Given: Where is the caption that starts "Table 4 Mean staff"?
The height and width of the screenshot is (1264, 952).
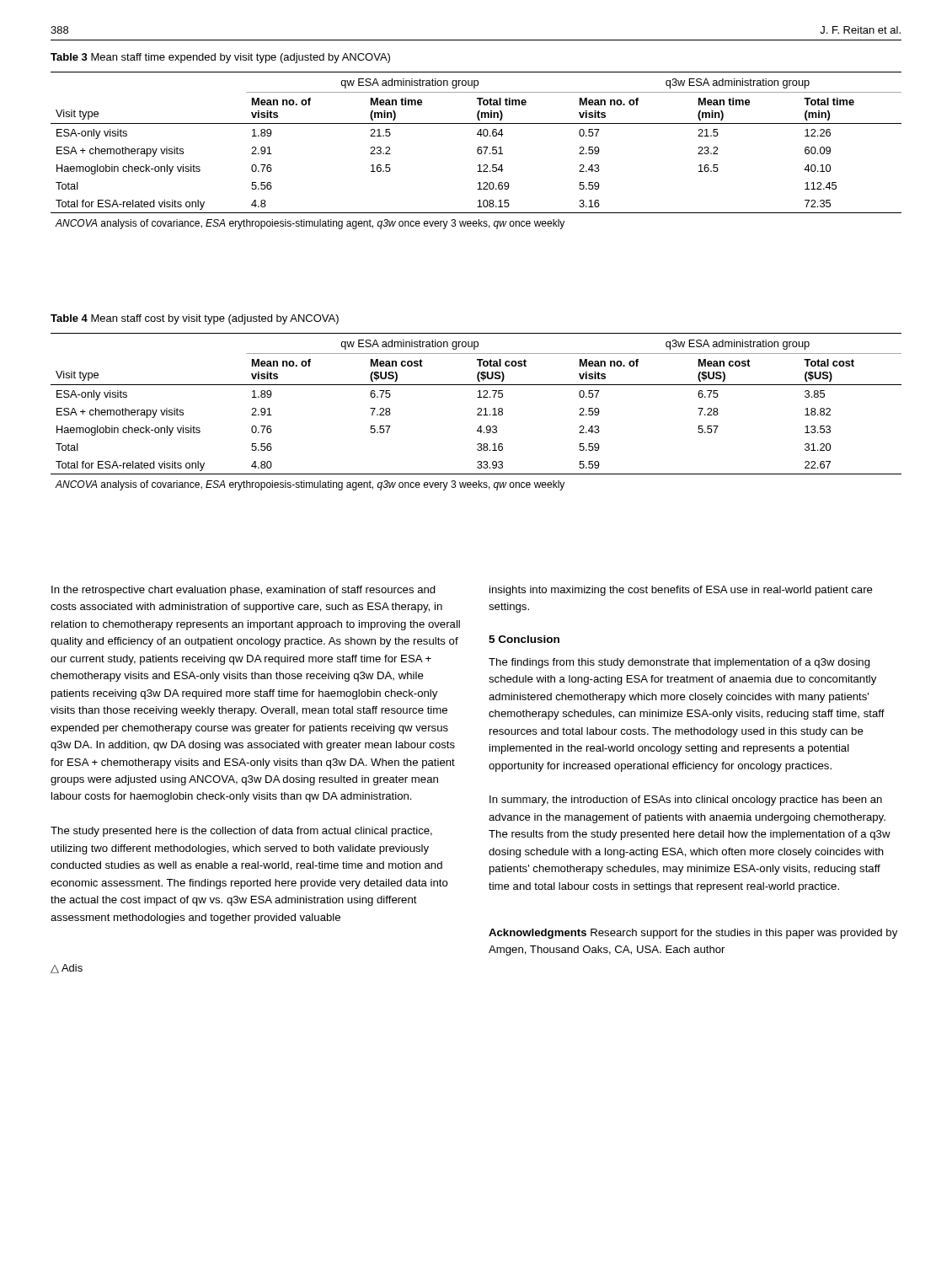Looking at the screenshot, I should coord(195,318).
